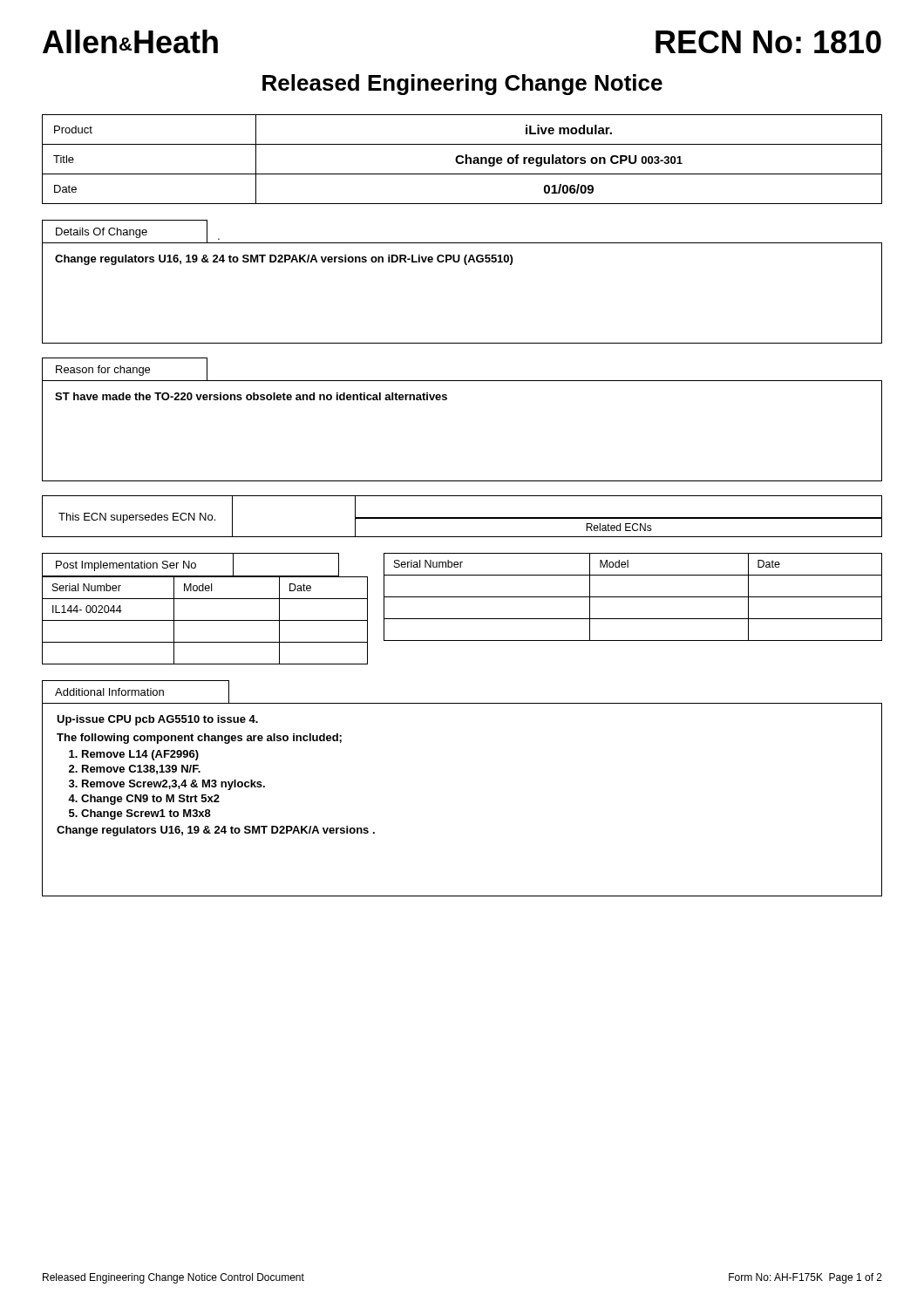924x1308 pixels.
Task: Locate the text block with the text "The following component changes are"
Action: 200,737
